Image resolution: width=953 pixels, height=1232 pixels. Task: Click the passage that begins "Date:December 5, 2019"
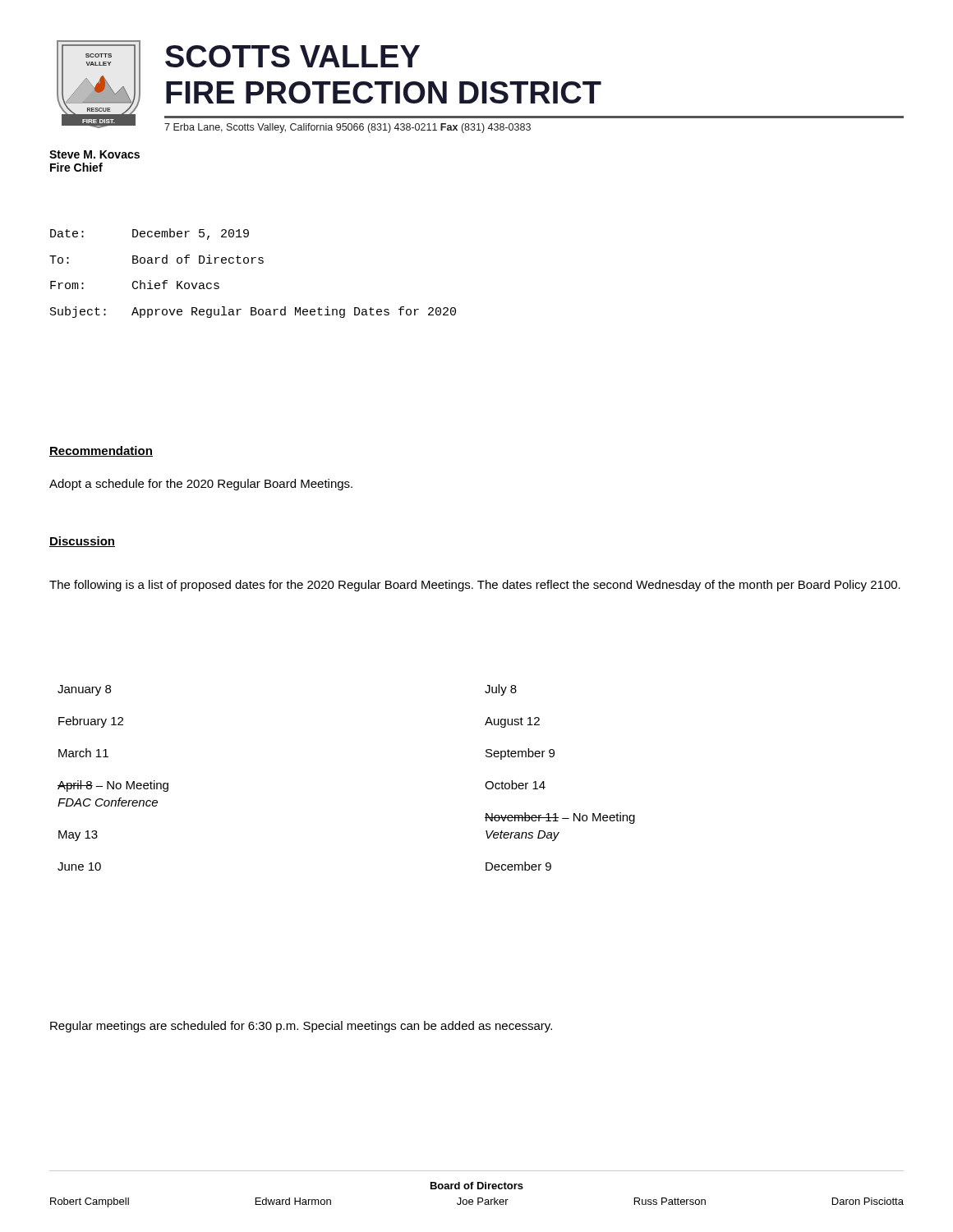coord(150,234)
